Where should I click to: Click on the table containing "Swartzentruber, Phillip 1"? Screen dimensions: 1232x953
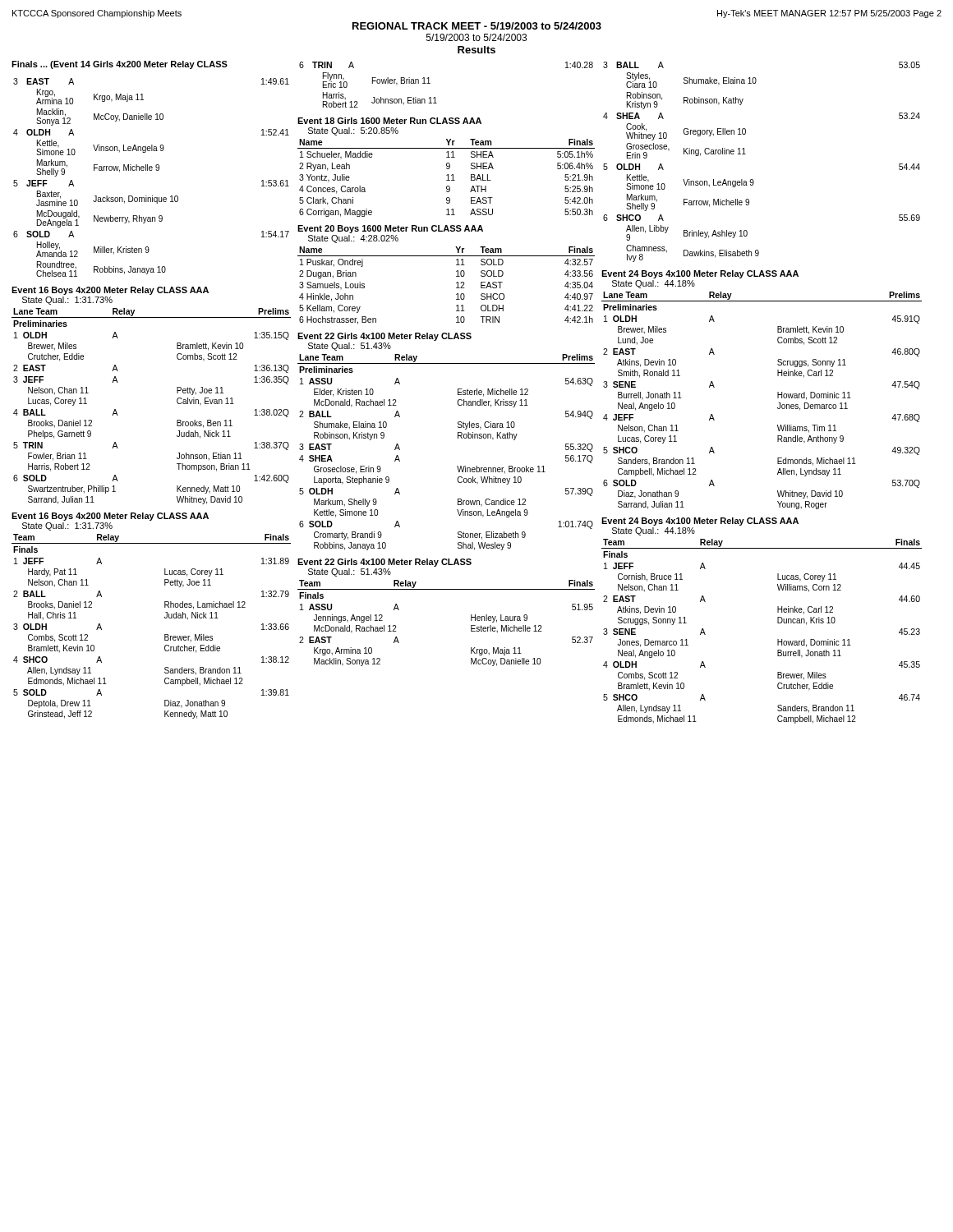[151, 405]
